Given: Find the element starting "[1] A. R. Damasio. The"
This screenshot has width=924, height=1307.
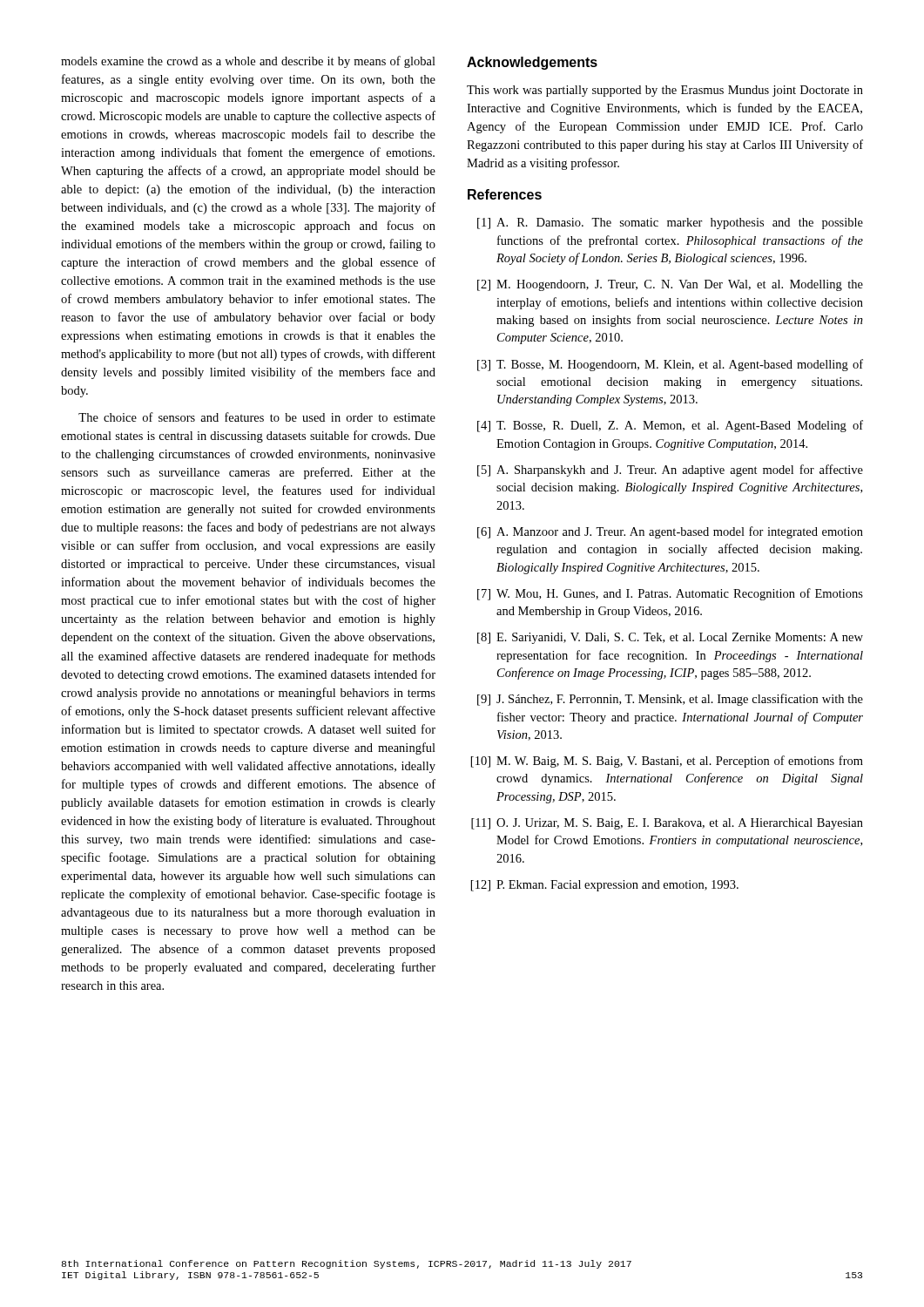Looking at the screenshot, I should pyautogui.click(x=665, y=240).
